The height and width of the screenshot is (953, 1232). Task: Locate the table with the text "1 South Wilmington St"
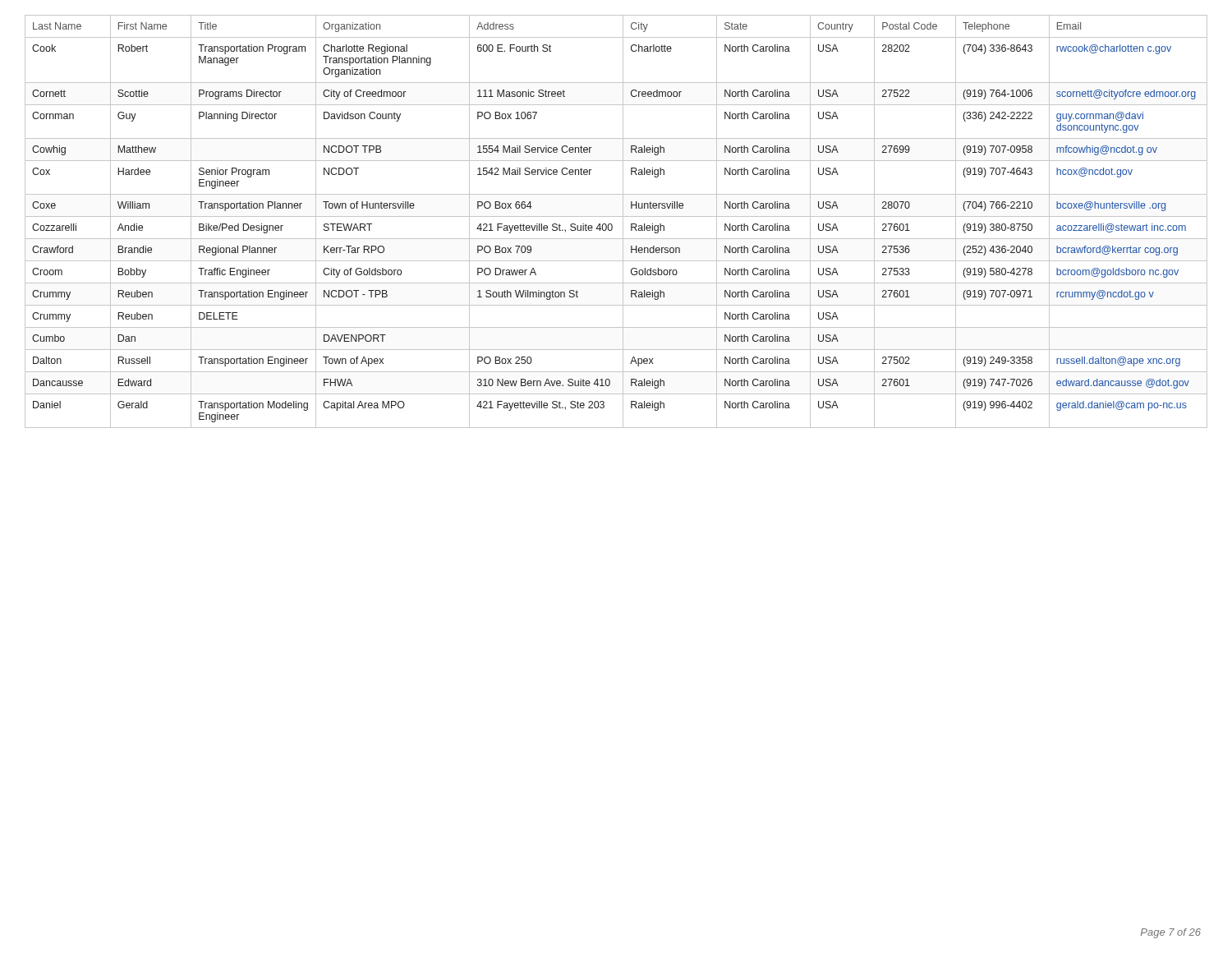(x=616, y=221)
